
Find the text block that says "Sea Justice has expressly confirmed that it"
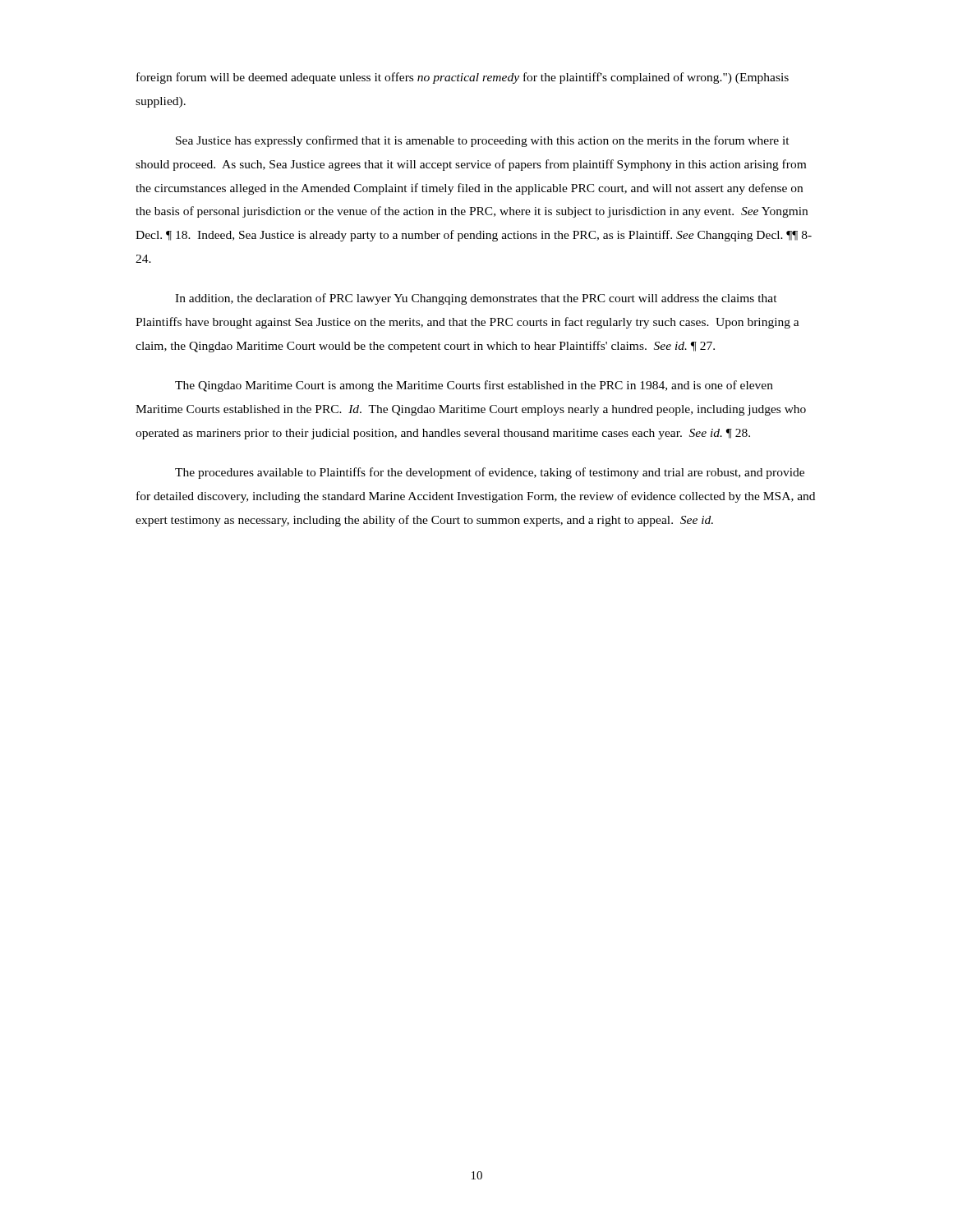pos(474,199)
